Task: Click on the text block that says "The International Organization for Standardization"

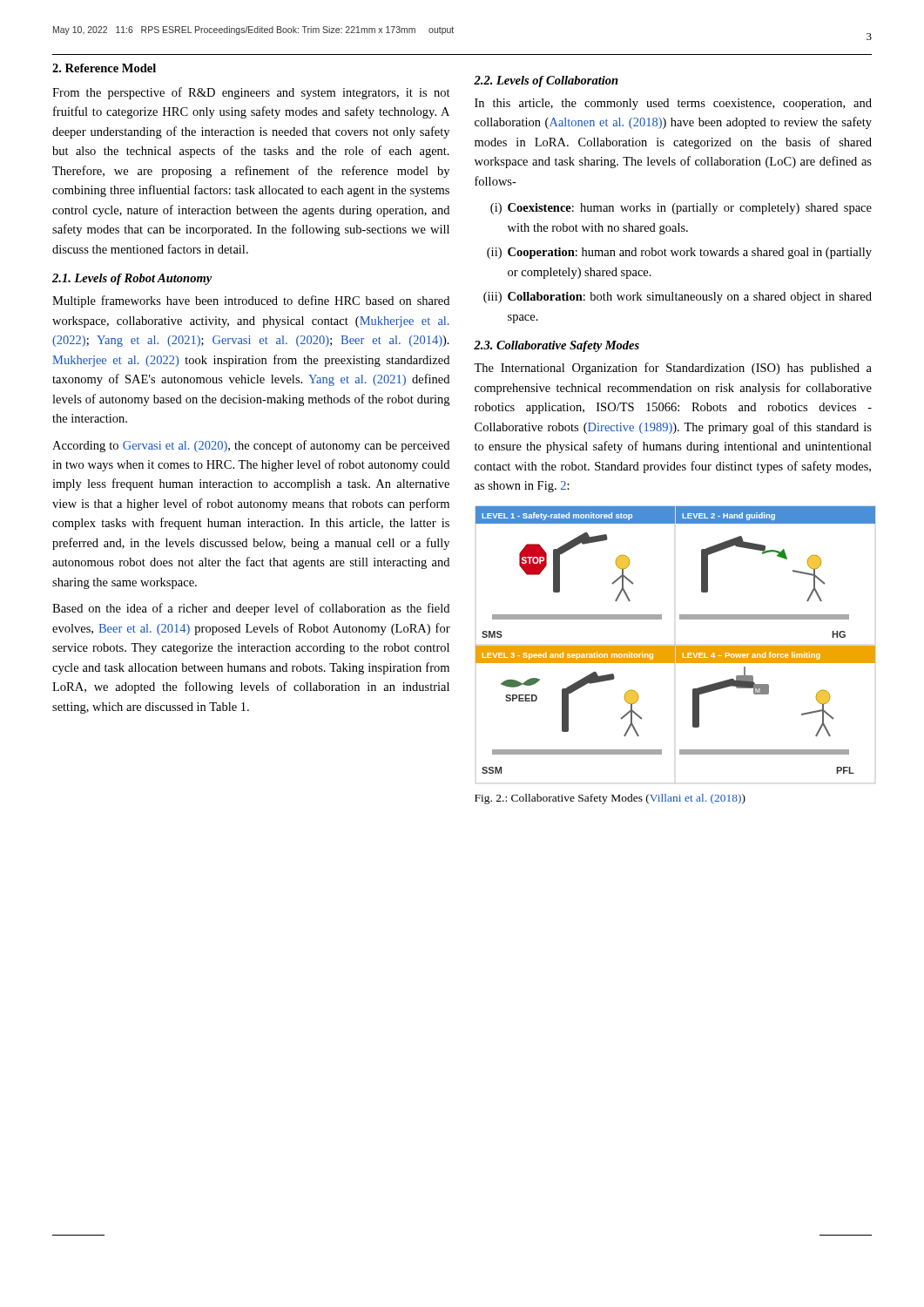Action: [x=673, y=427]
